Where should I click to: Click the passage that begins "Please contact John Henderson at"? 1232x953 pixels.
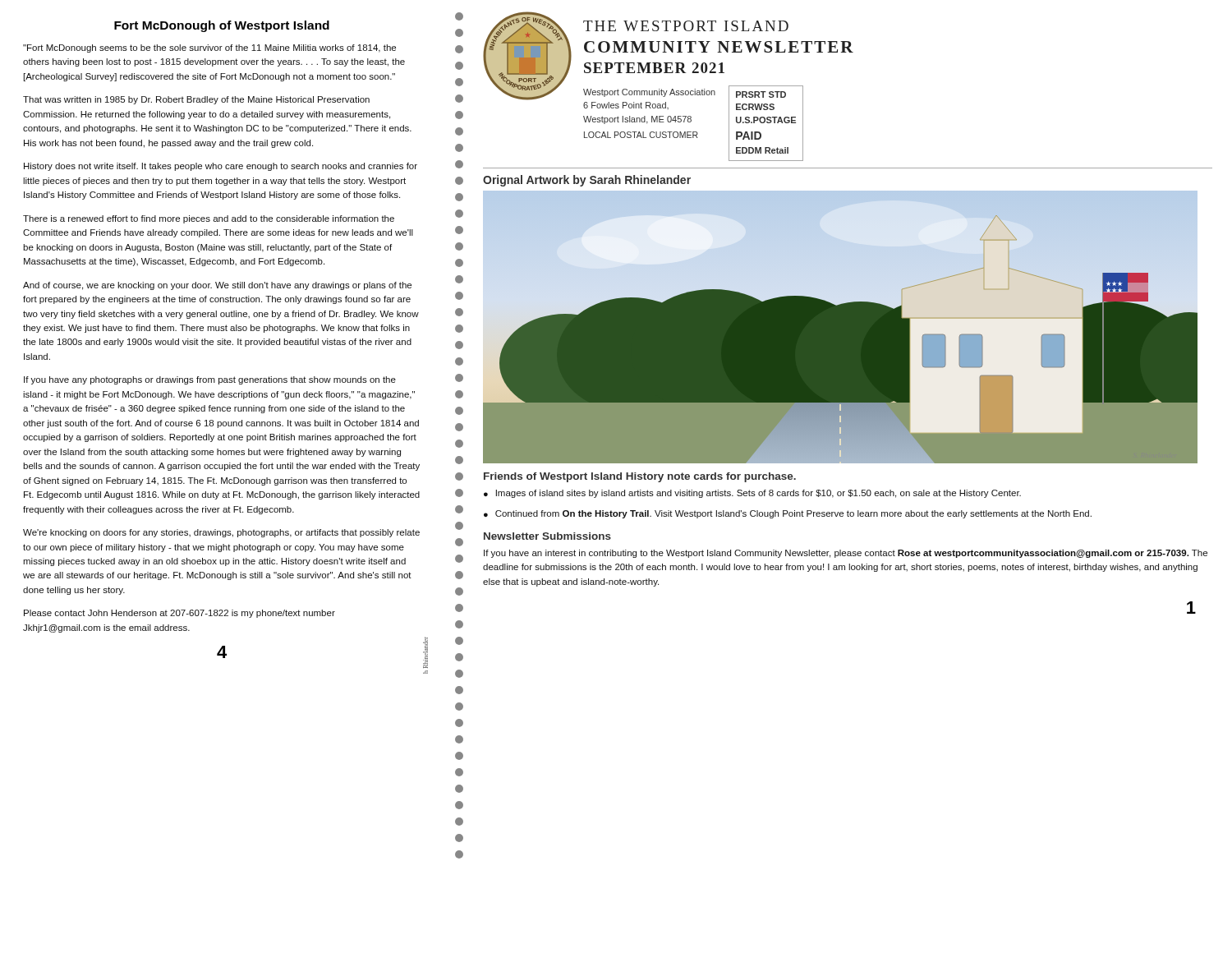click(x=179, y=620)
